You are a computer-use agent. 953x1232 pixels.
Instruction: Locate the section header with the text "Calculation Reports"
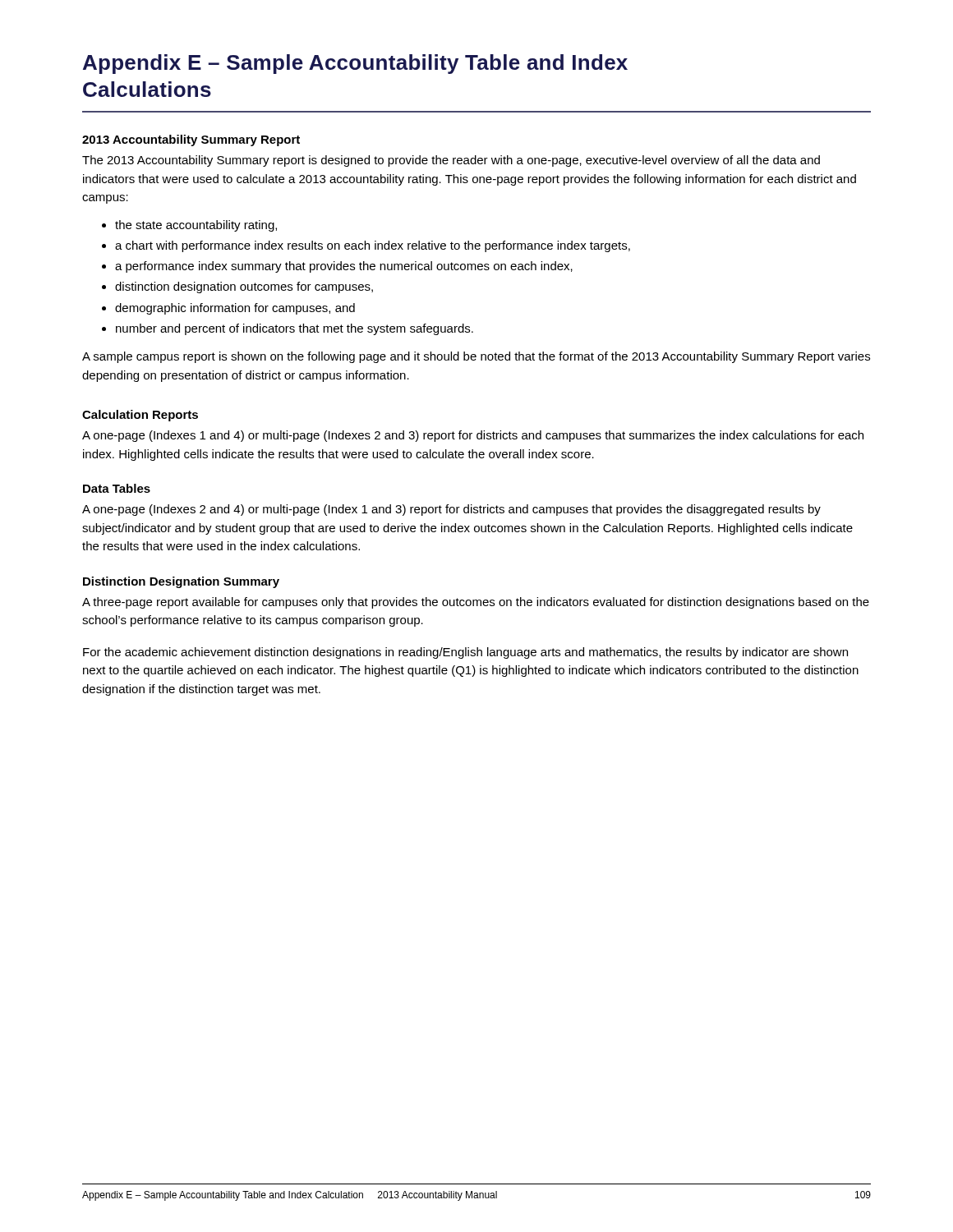(x=140, y=414)
